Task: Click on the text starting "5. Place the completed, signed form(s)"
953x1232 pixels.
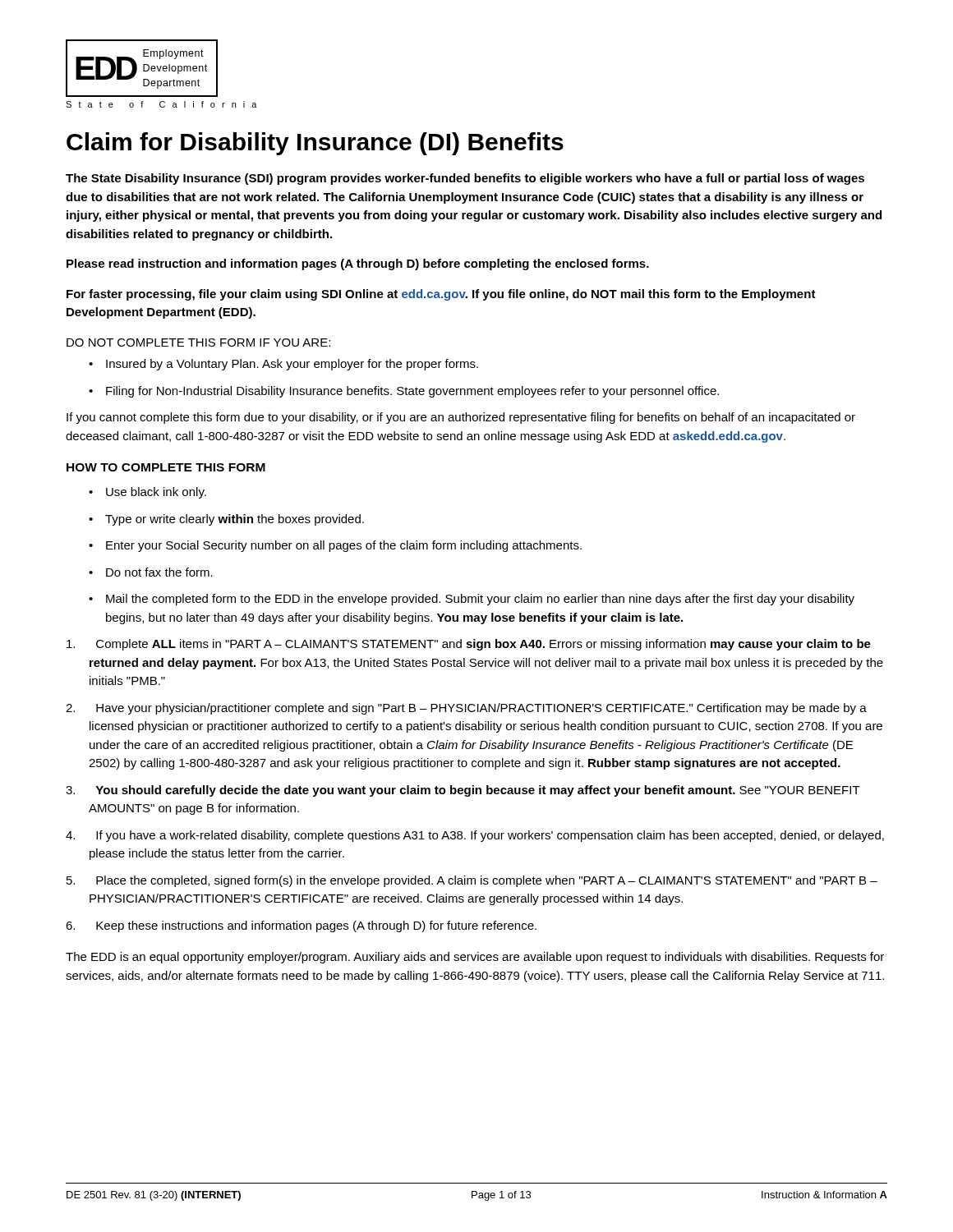Action: coord(476,890)
